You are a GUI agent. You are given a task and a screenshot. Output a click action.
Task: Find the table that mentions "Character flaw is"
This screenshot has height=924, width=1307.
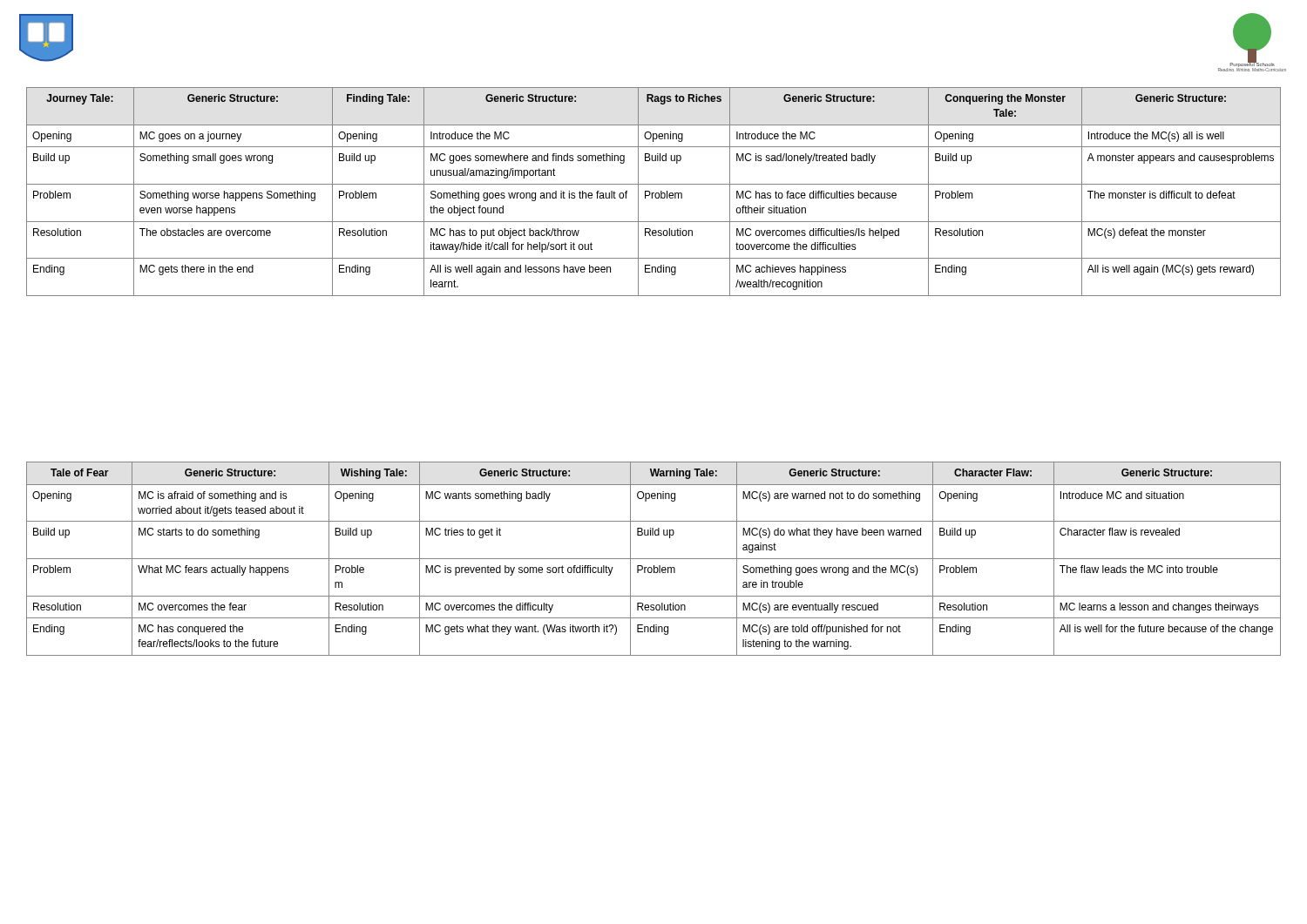(x=654, y=559)
